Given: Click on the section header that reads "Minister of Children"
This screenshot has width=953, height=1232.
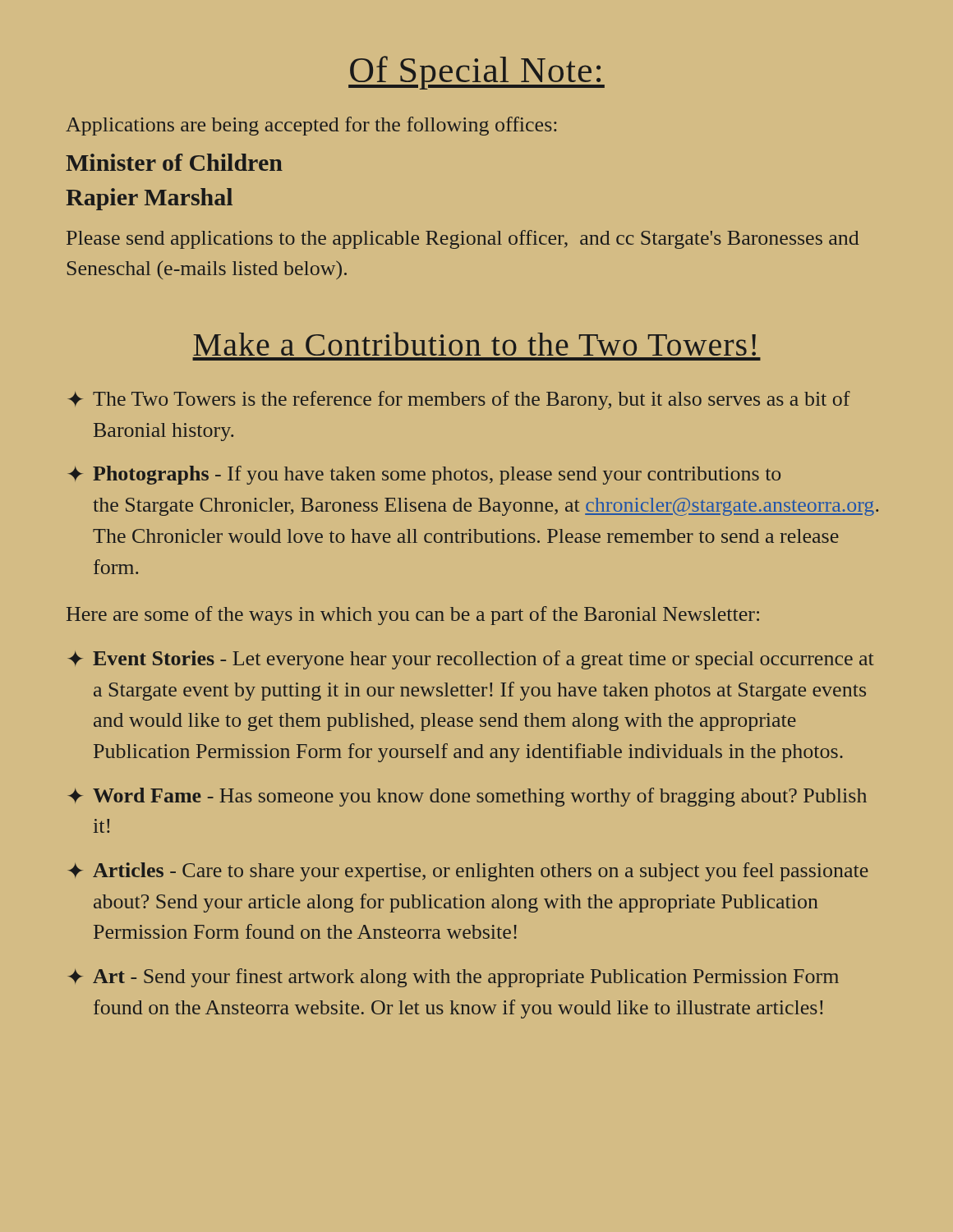Looking at the screenshot, I should [174, 162].
